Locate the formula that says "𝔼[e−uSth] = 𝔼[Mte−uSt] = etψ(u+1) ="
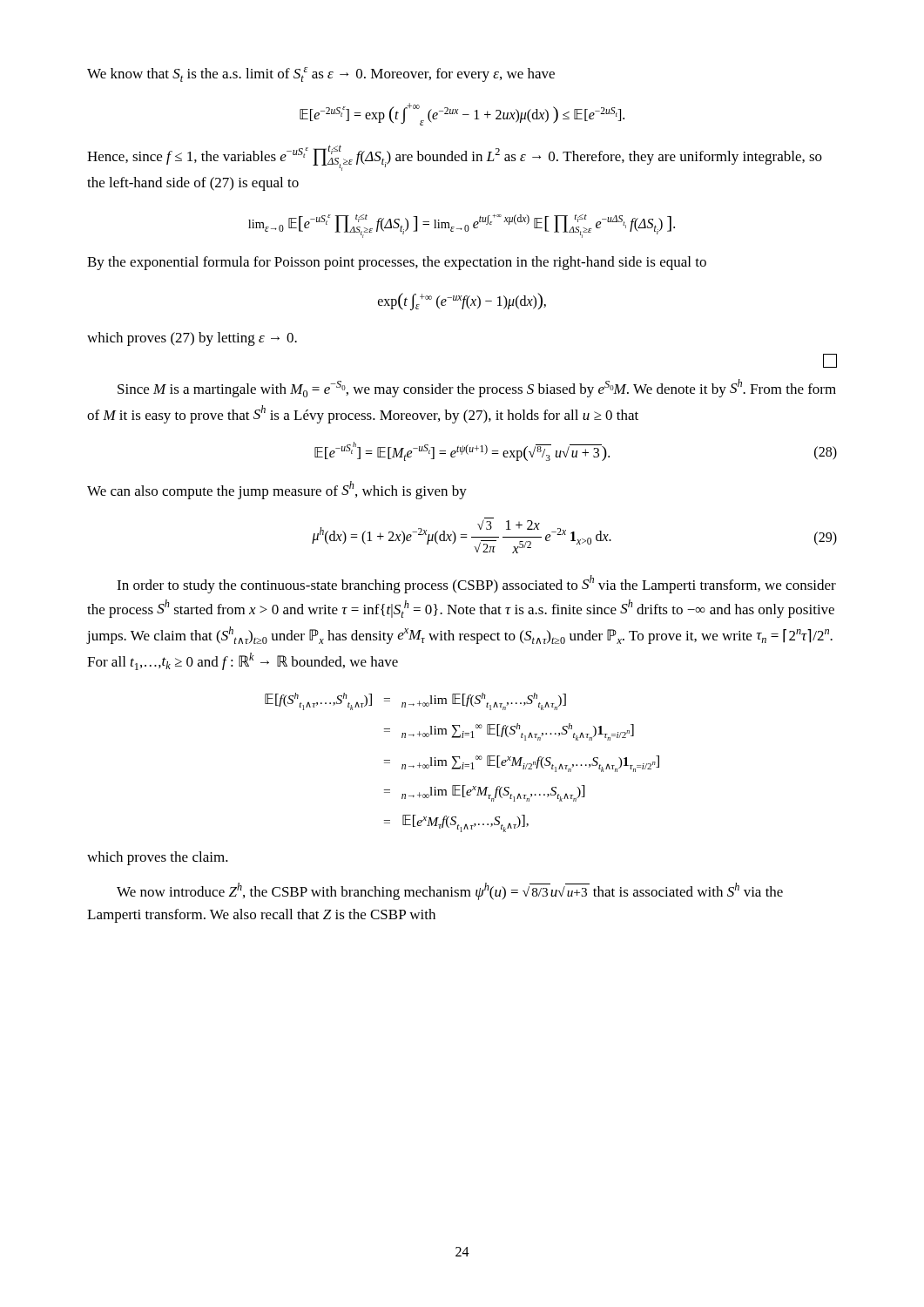Image resolution: width=924 pixels, height=1307 pixels. [x=462, y=452]
